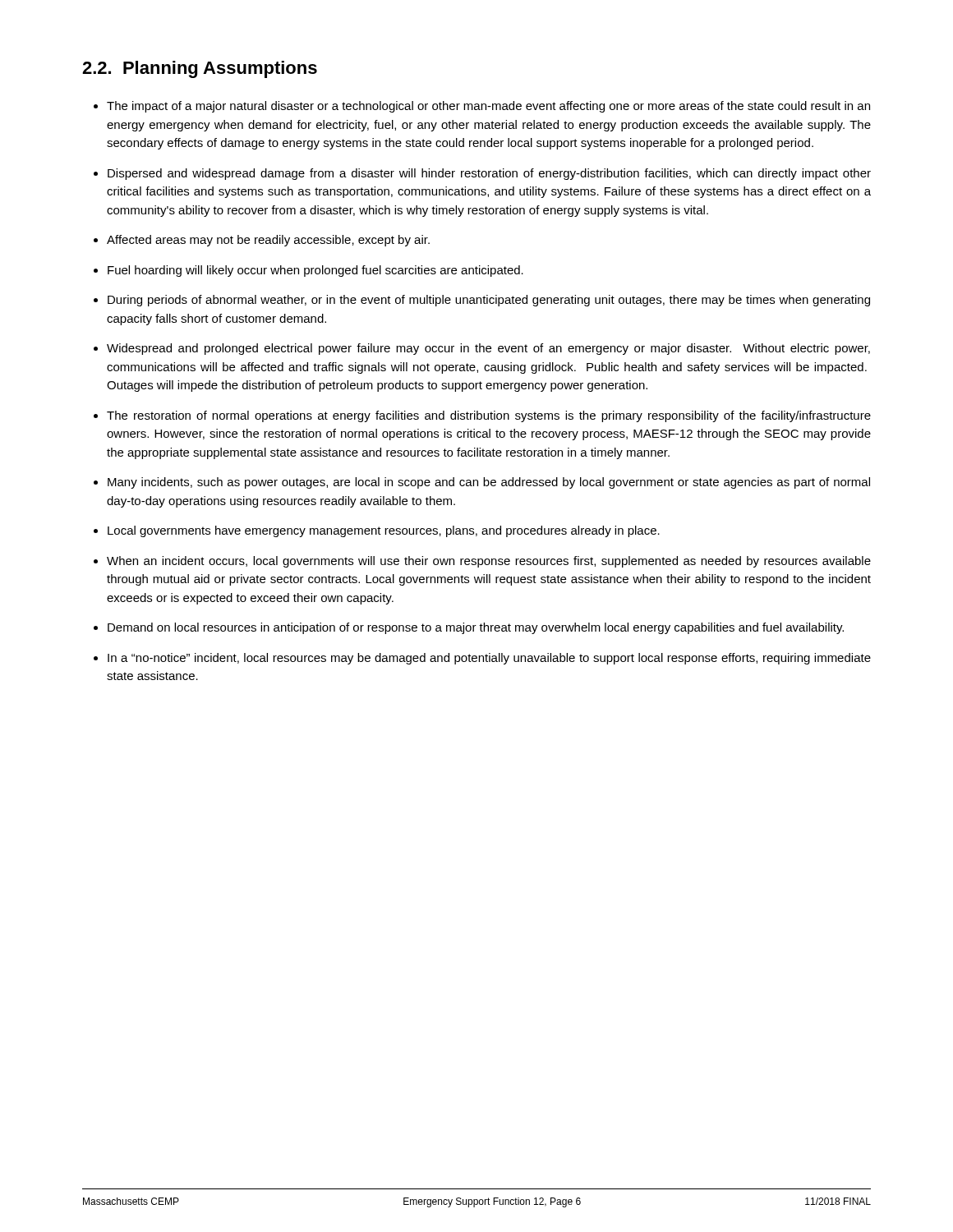Locate the passage starting "The restoration of normal"
The image size is (953, 1232).
pos(489,433)
